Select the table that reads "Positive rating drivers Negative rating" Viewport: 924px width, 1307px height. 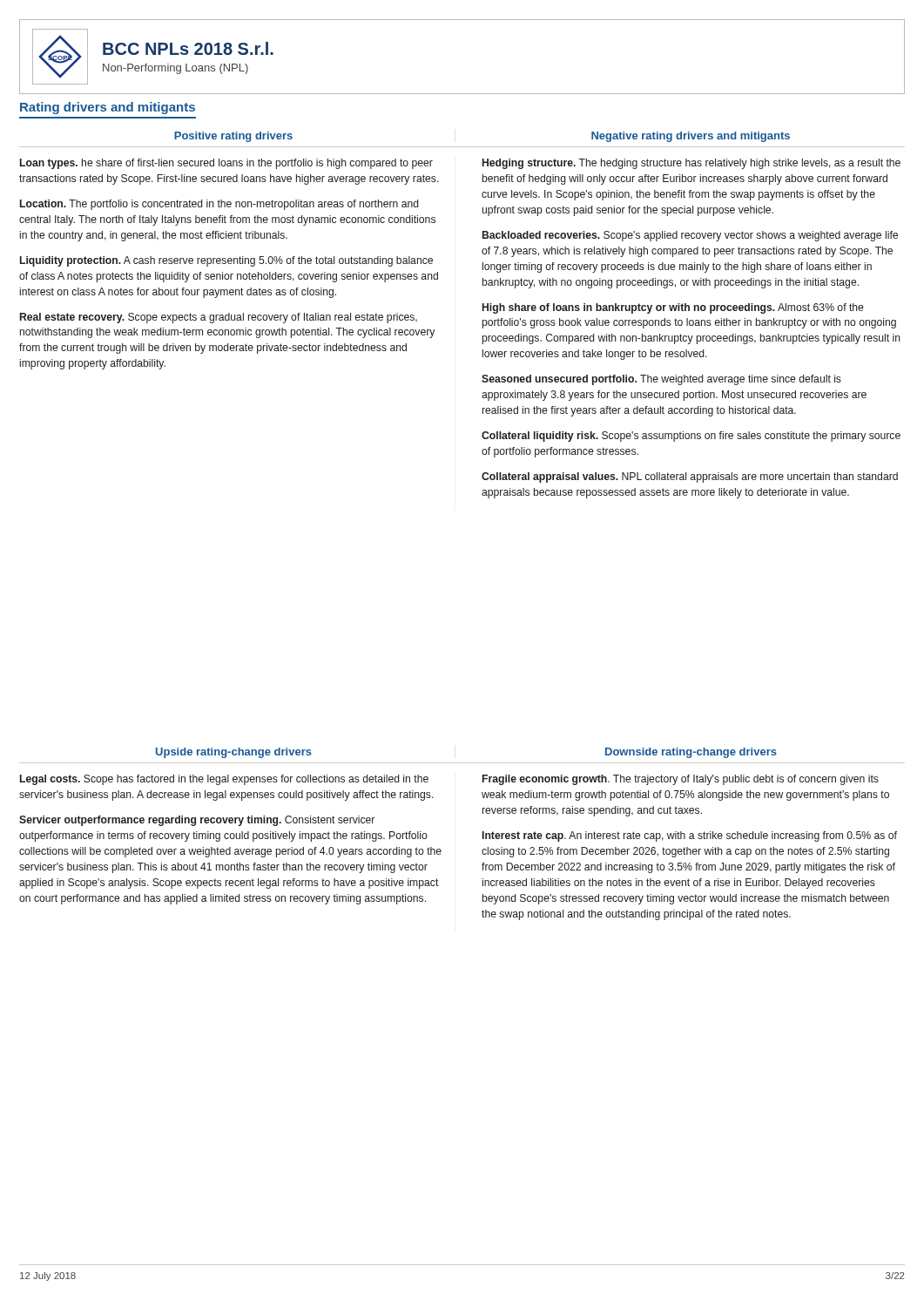[x=462, y=320]
